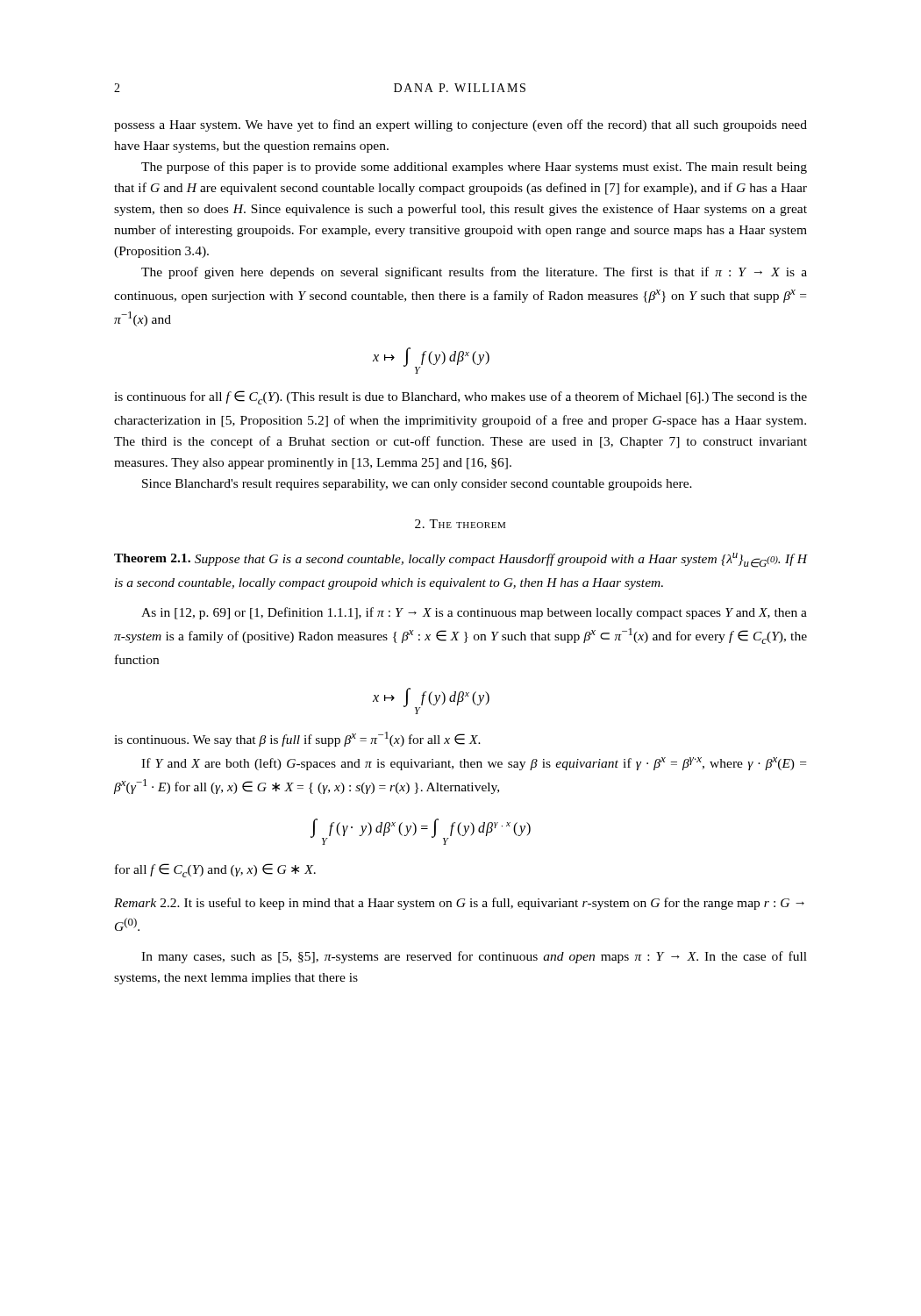Where is the passage that starts "The purpose of this paper is to provide"?
Image resolution: width=921 pixels, height=1316 pixels.
460,209
